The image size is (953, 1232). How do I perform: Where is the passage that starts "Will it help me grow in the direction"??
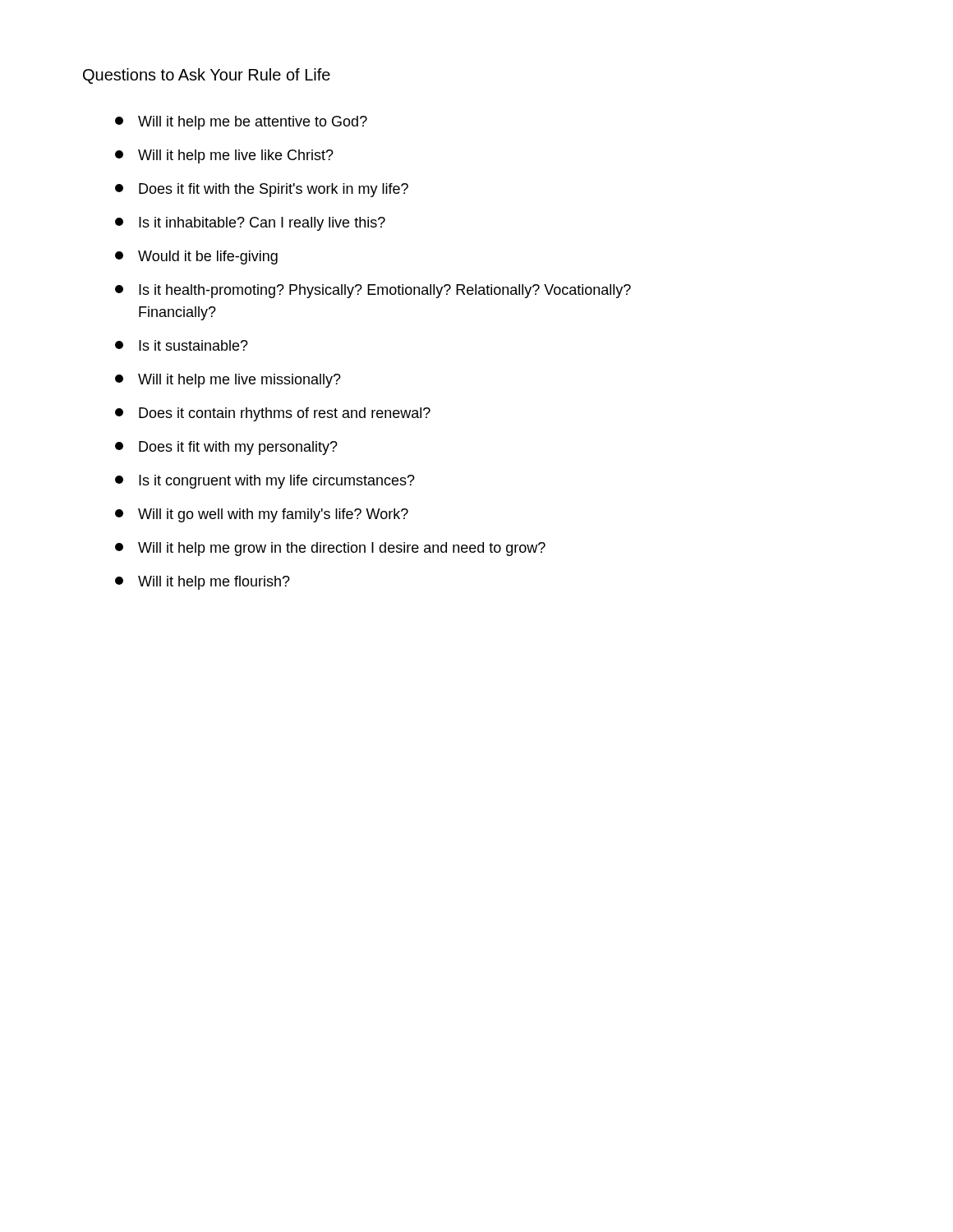click(493, 548)
